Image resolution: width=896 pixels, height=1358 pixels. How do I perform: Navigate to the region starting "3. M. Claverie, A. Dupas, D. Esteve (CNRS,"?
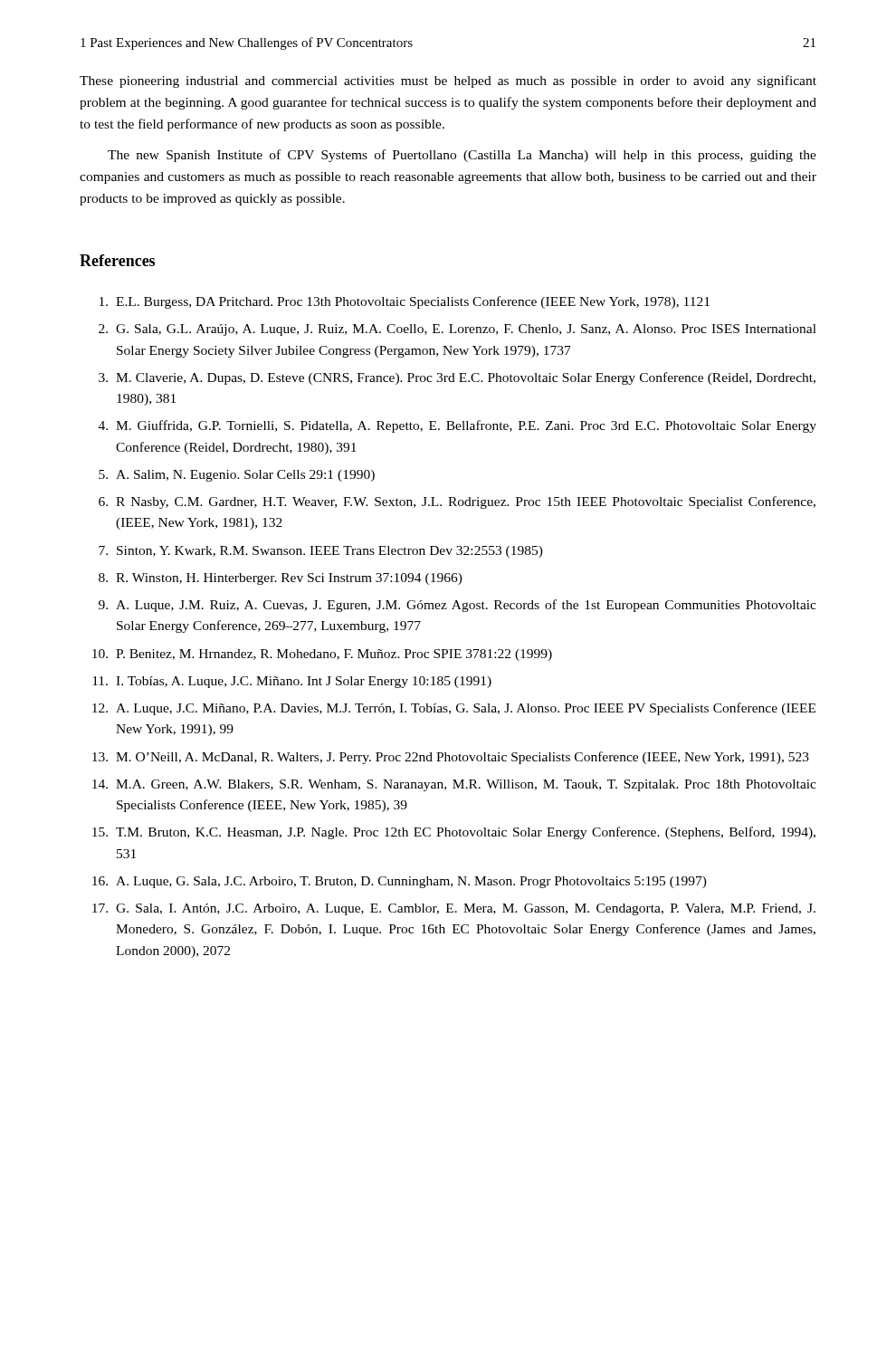point(448,388)
